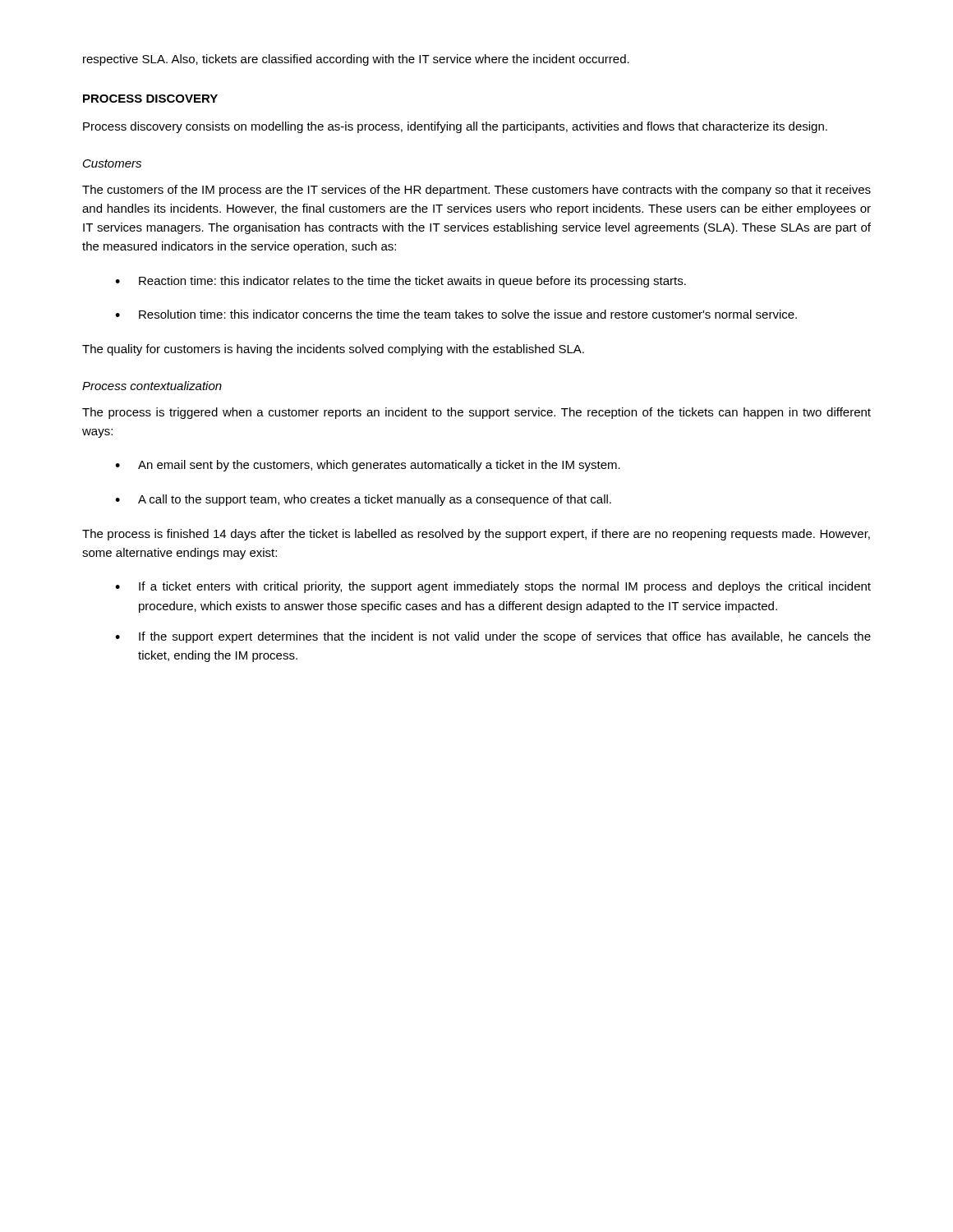Select the list item with the text "• If a"
953x1232 pixels.
pyautogui.click(x=493, y=596)
